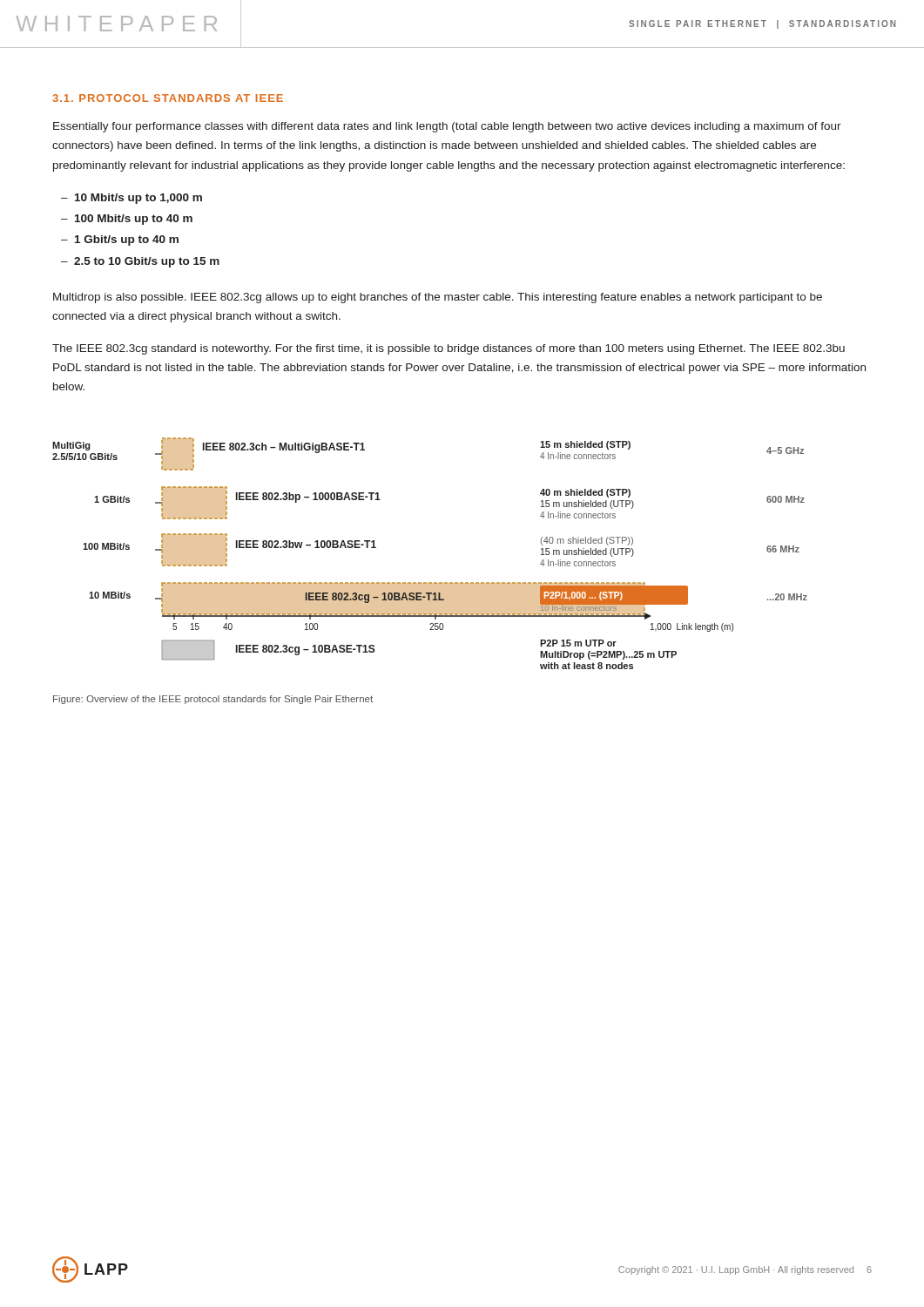The image size is (924, 1307).
Task: Locate the region starting "Multidrop is also"
Action: coord(437,306)
